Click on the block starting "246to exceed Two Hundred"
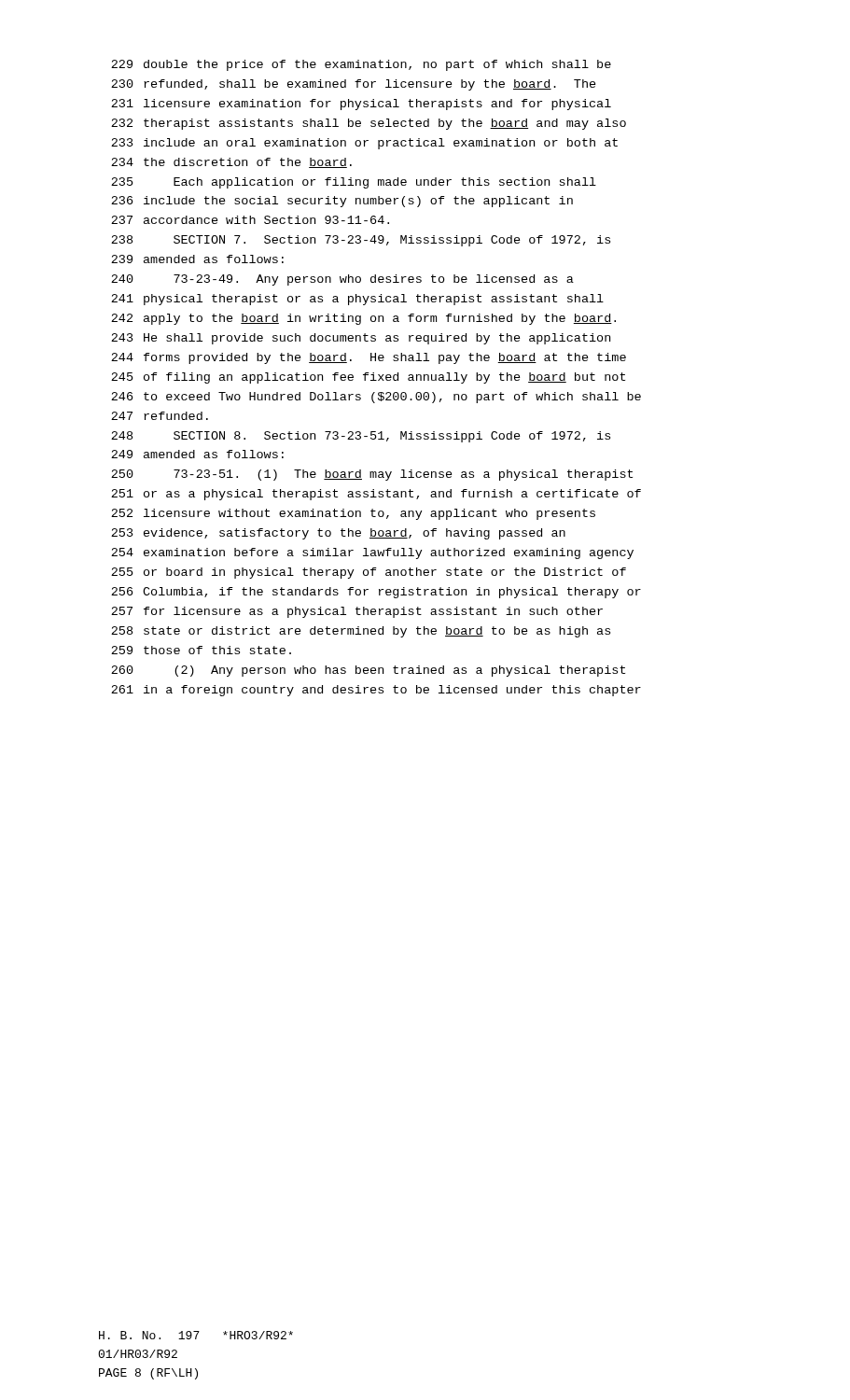This screenshot has width=850, height=1400. pos(370,398)
